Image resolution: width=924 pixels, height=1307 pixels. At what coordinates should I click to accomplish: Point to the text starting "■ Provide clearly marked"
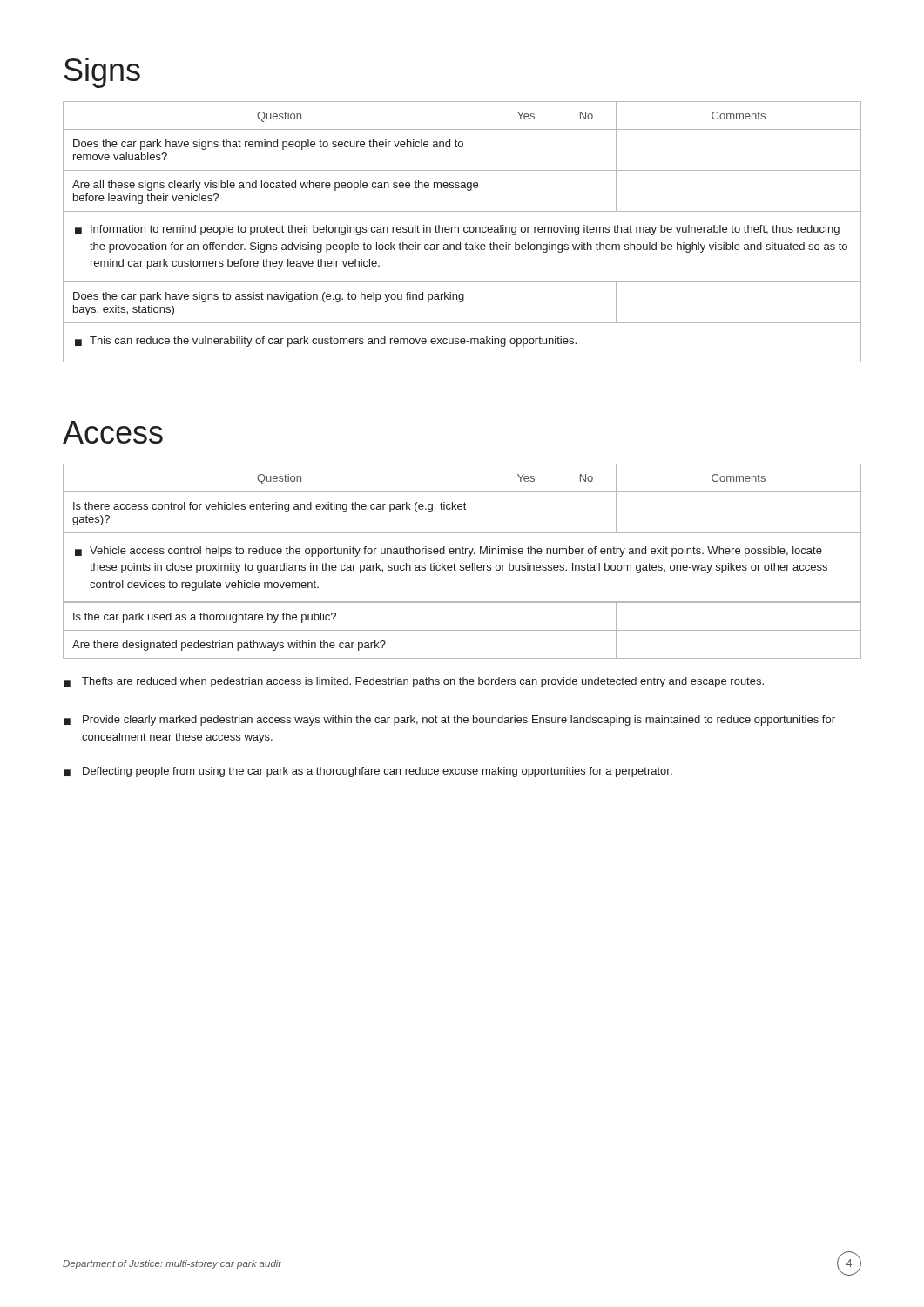click(x=462, y=728)
